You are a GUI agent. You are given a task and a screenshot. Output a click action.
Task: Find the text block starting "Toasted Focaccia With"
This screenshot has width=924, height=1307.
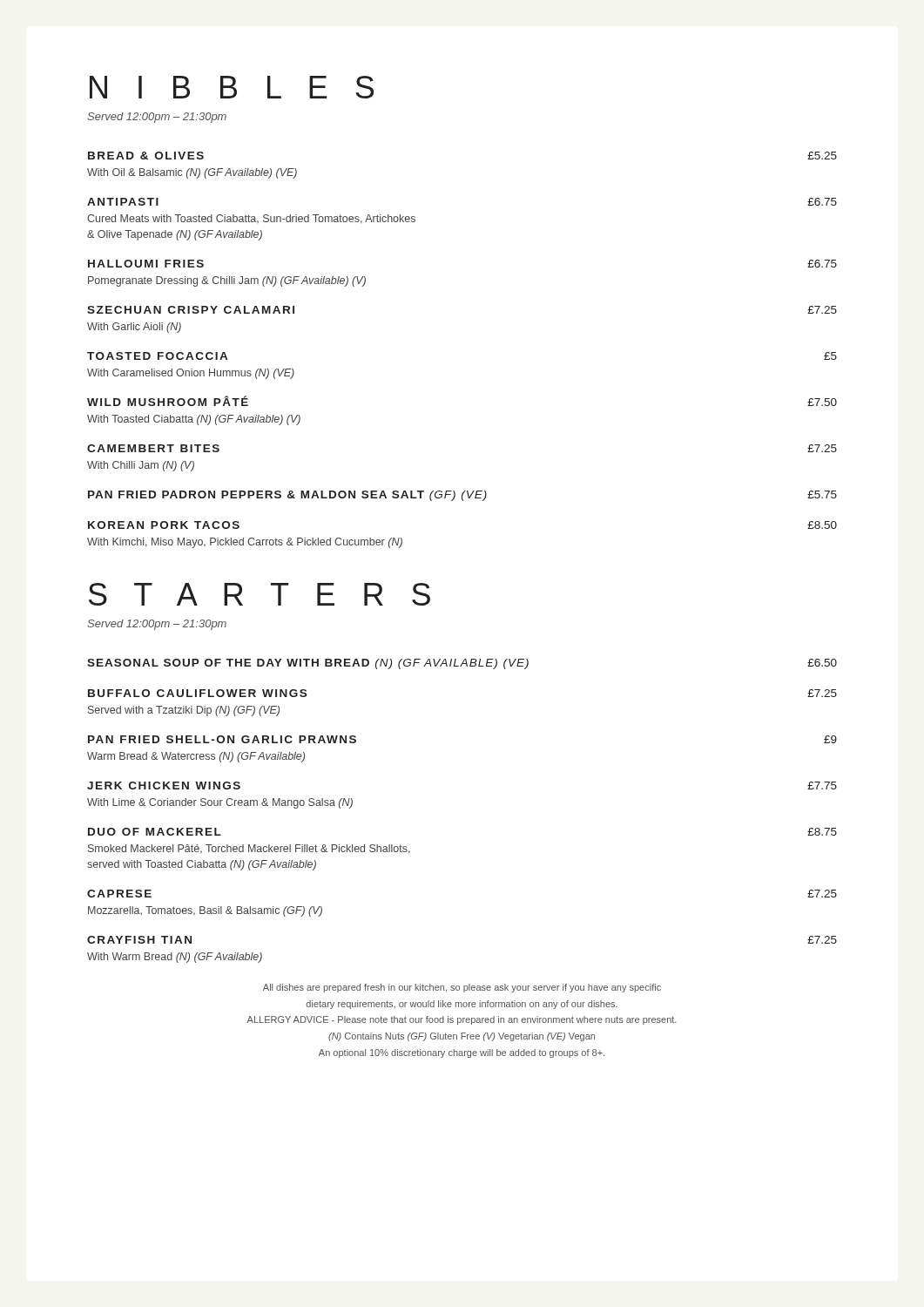(161, 356)
